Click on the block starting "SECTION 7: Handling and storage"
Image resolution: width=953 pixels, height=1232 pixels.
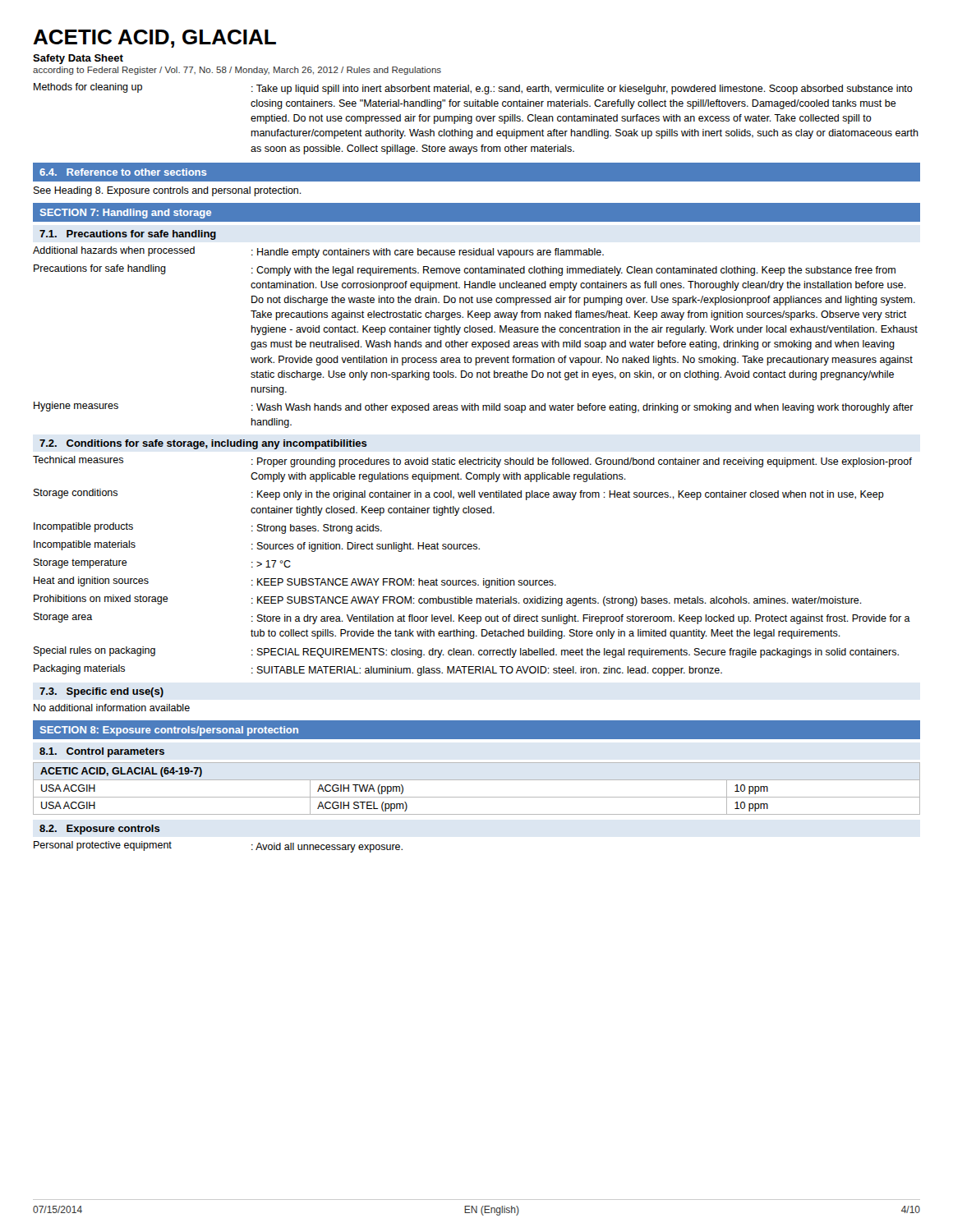pyautogui.click(x=126, y=212)
